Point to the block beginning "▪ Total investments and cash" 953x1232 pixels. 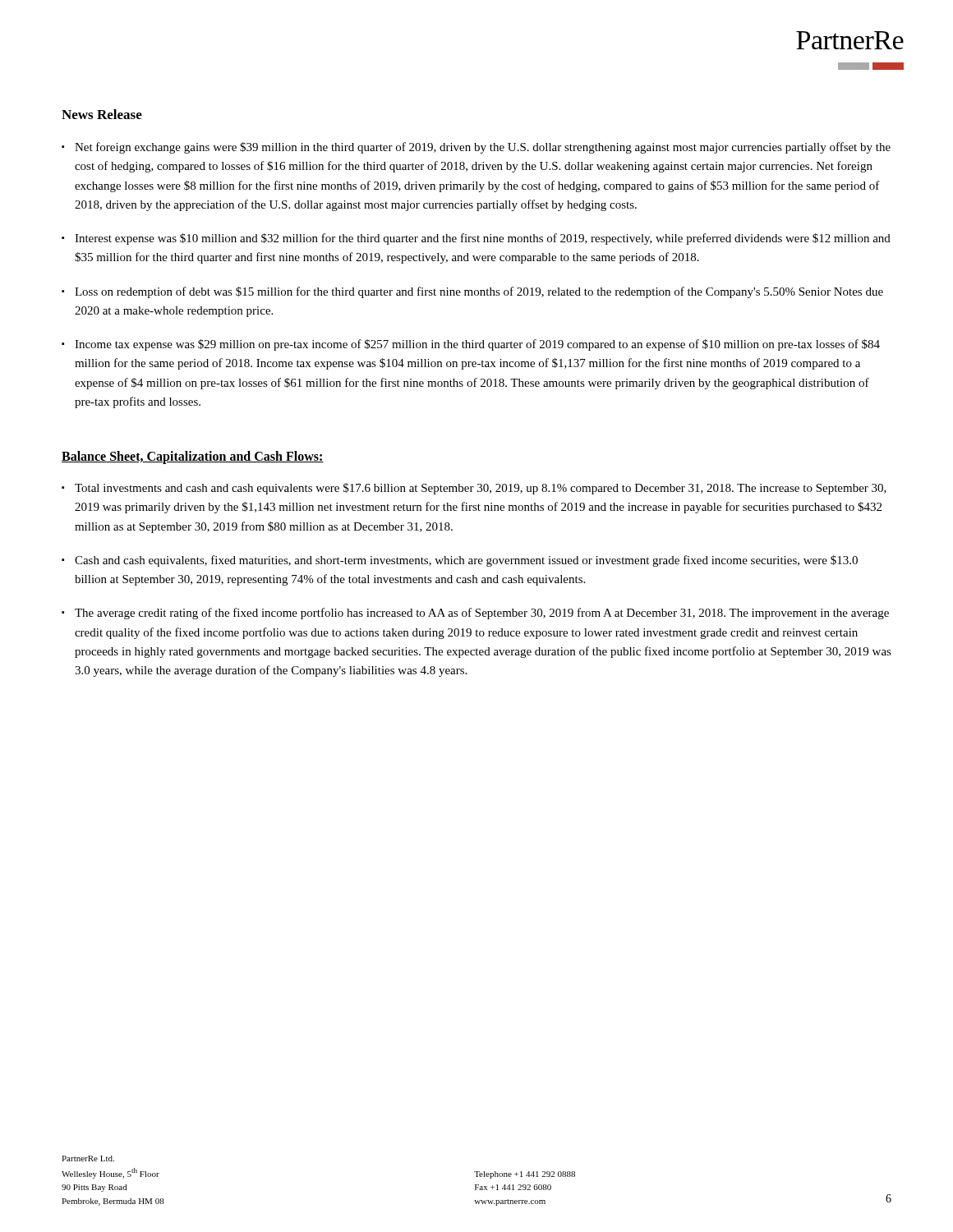(x=476, y=508)
